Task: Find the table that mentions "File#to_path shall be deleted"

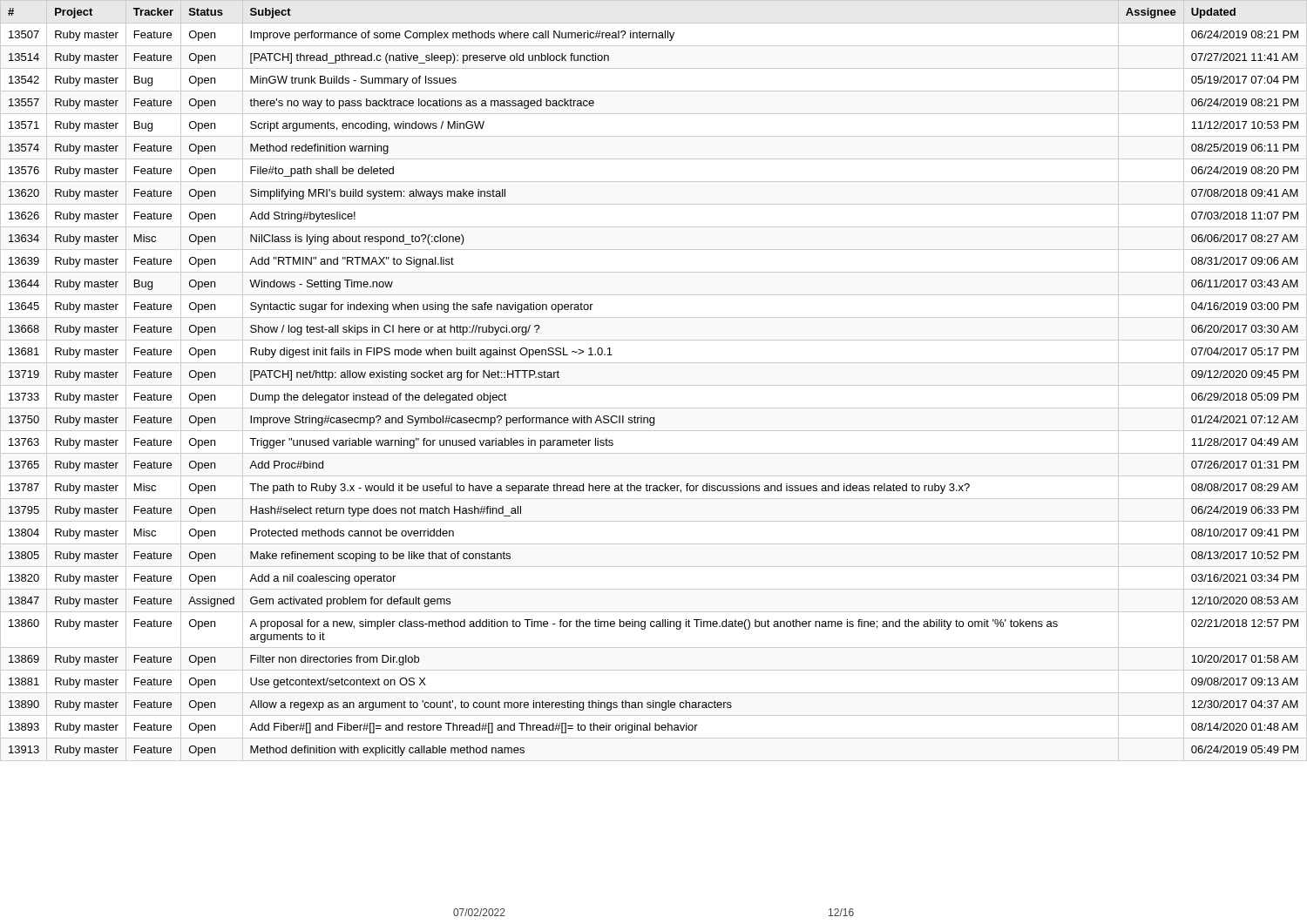Action: (x=654, y=381)
